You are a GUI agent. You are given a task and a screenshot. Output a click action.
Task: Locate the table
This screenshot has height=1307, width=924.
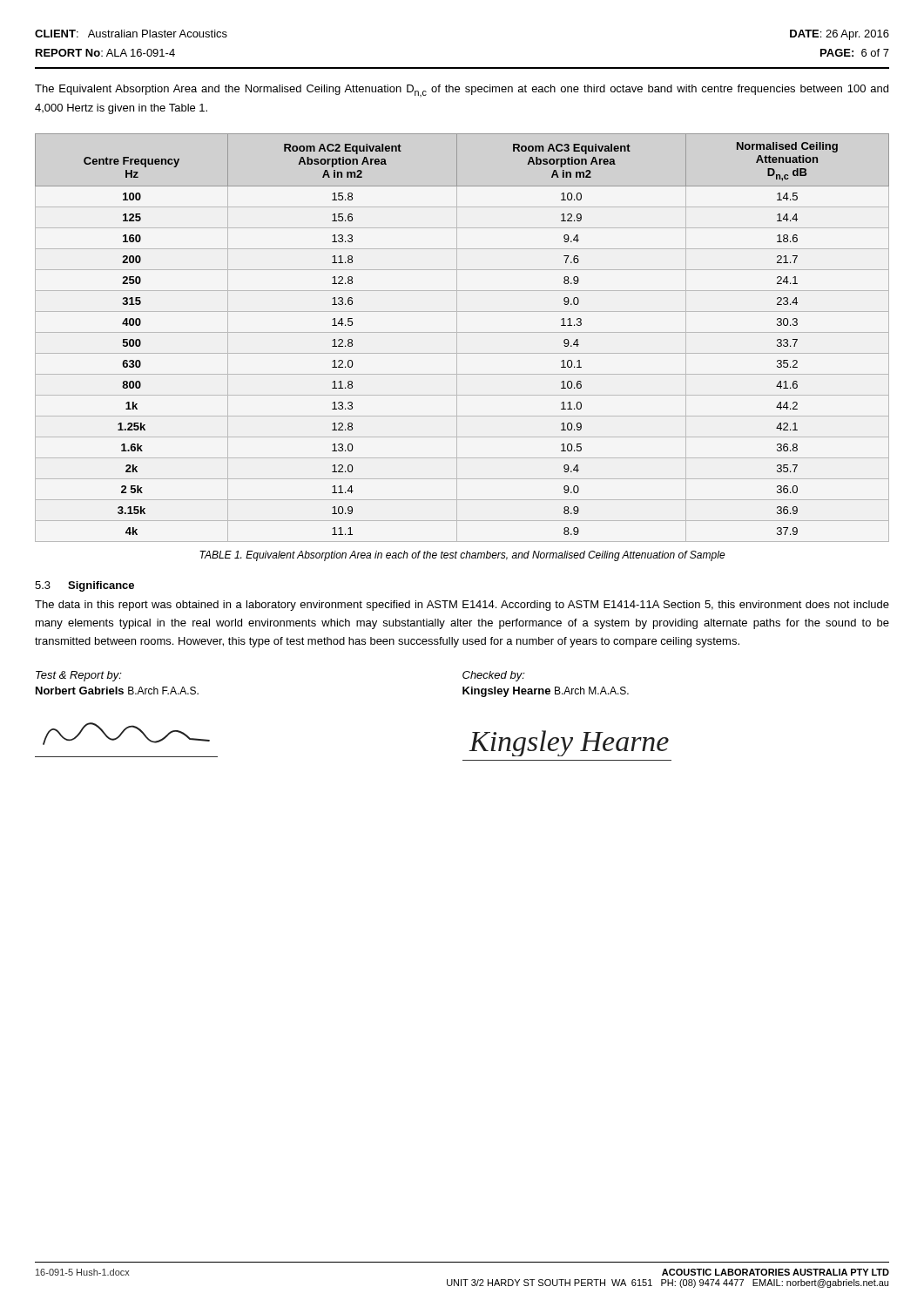click(x=462, y=337)
